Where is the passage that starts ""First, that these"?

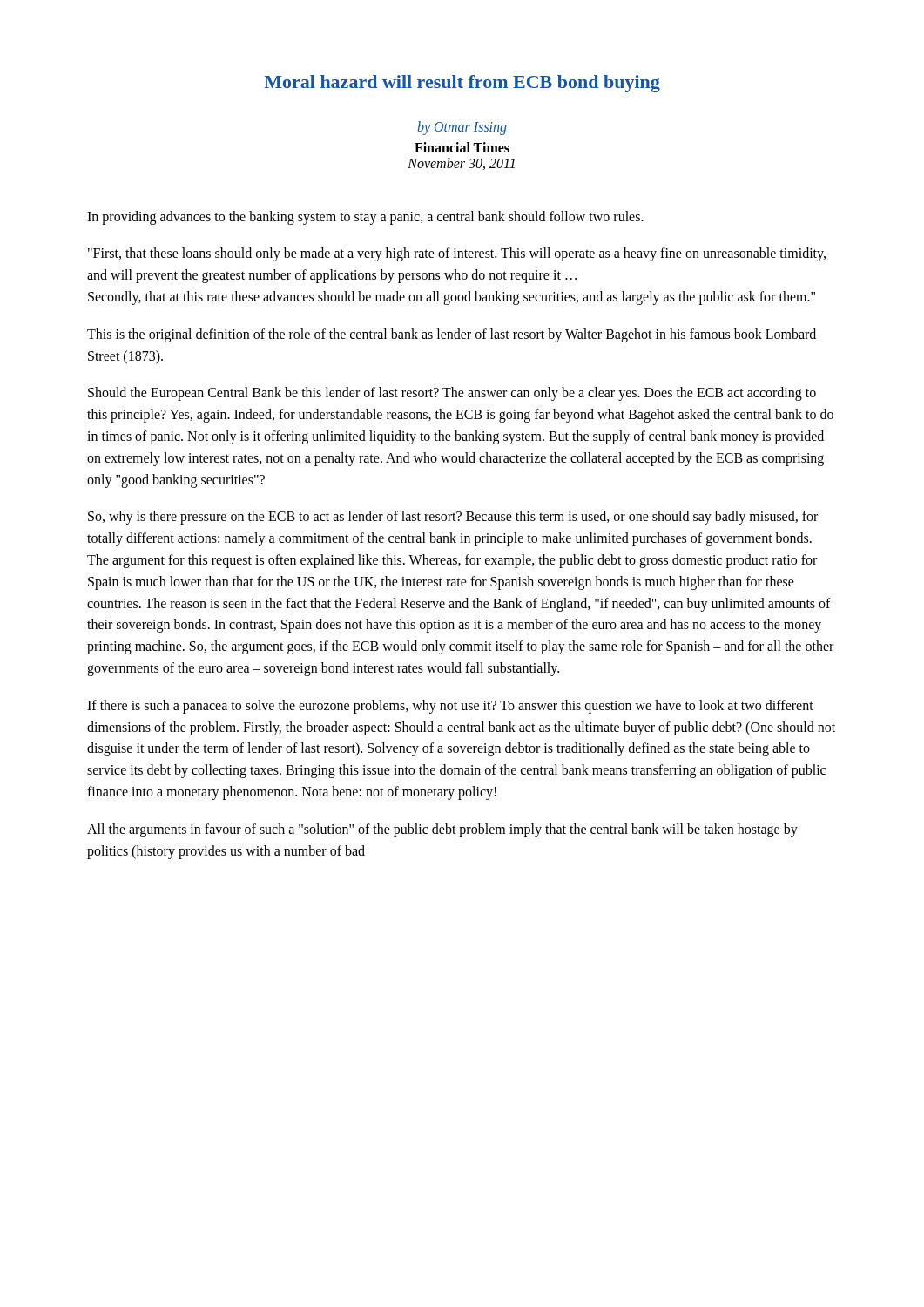(x=457, y=275)
